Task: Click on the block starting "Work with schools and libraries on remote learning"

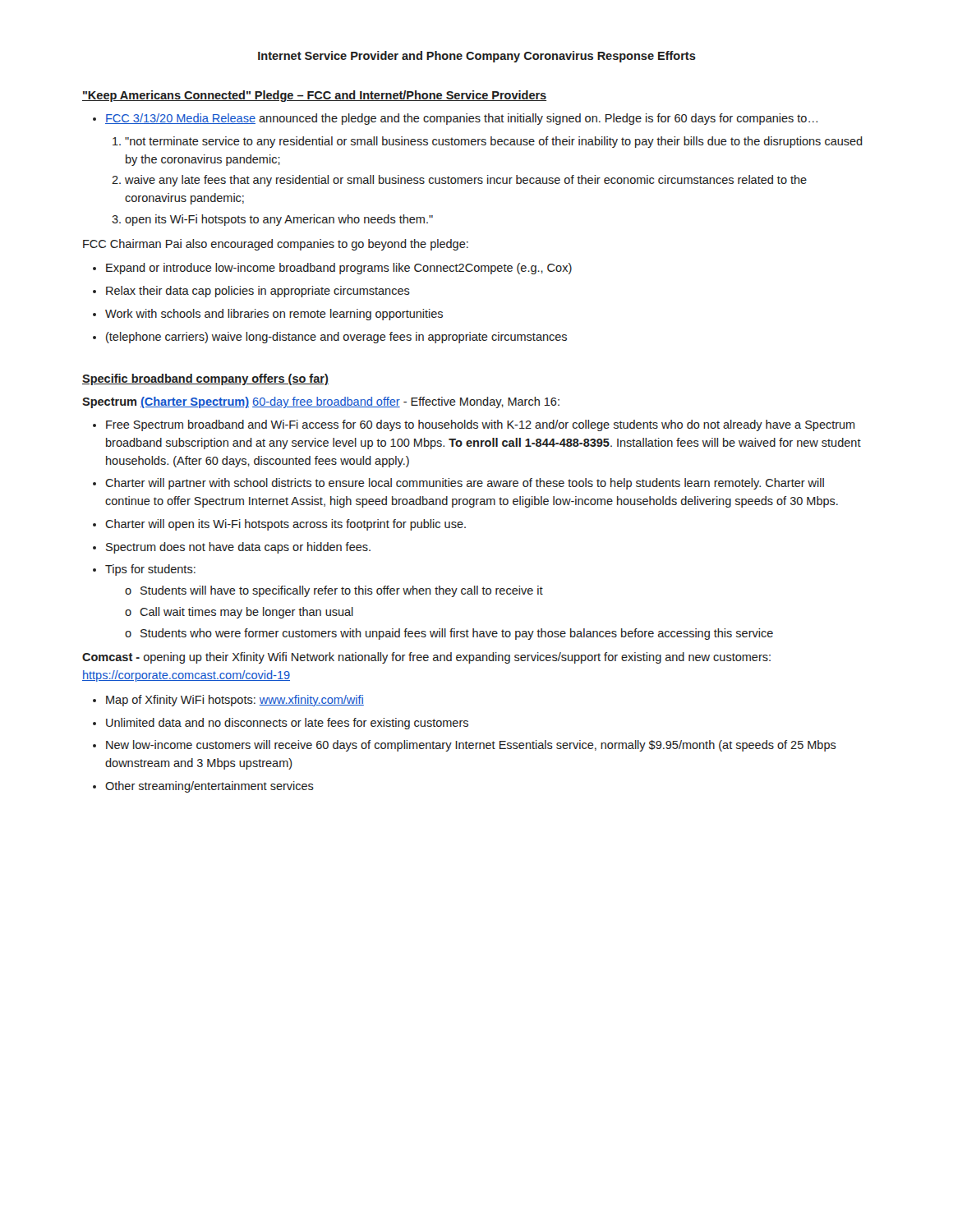Action: (274, 314)
